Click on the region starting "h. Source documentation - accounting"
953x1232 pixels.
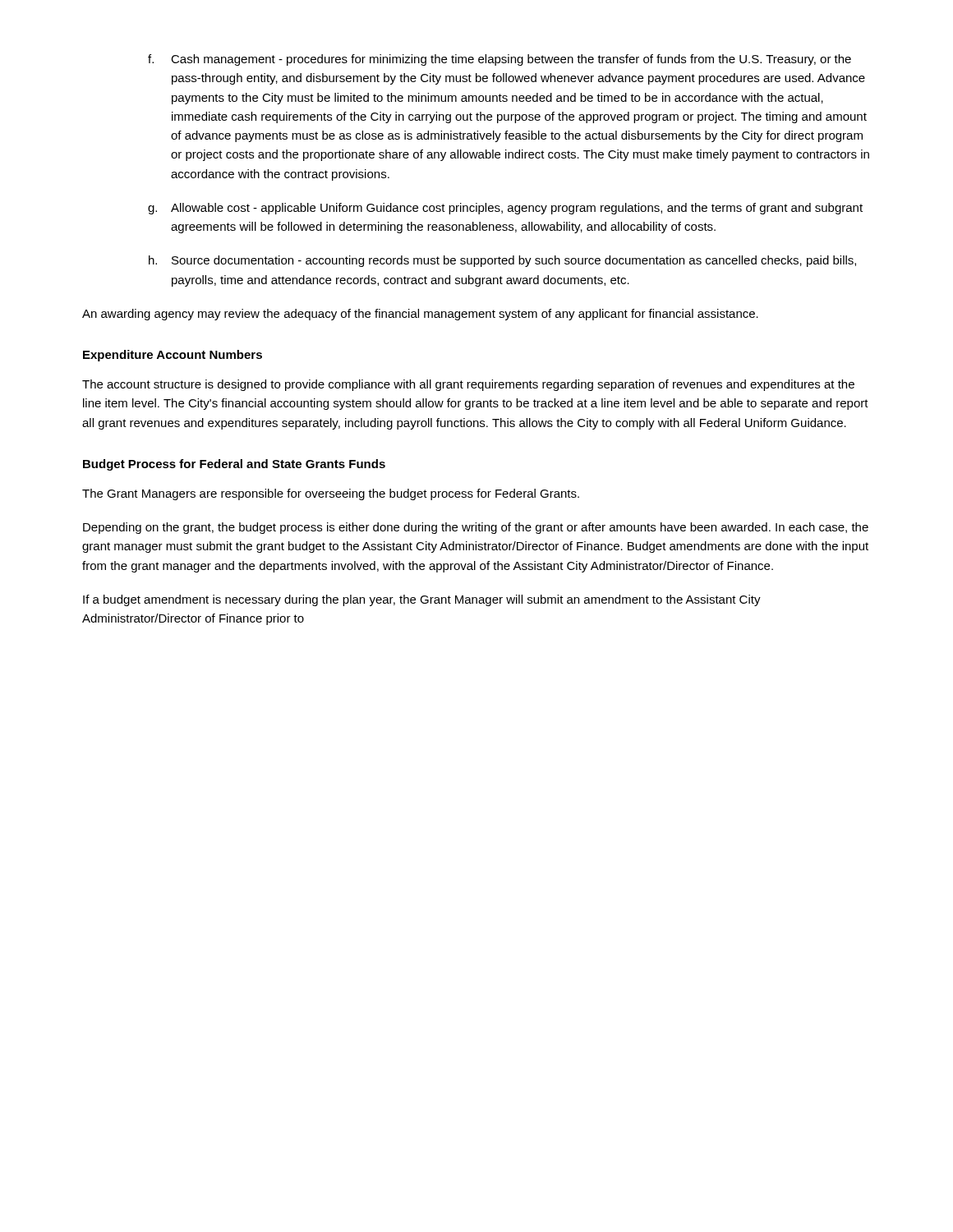click(509, 270)
